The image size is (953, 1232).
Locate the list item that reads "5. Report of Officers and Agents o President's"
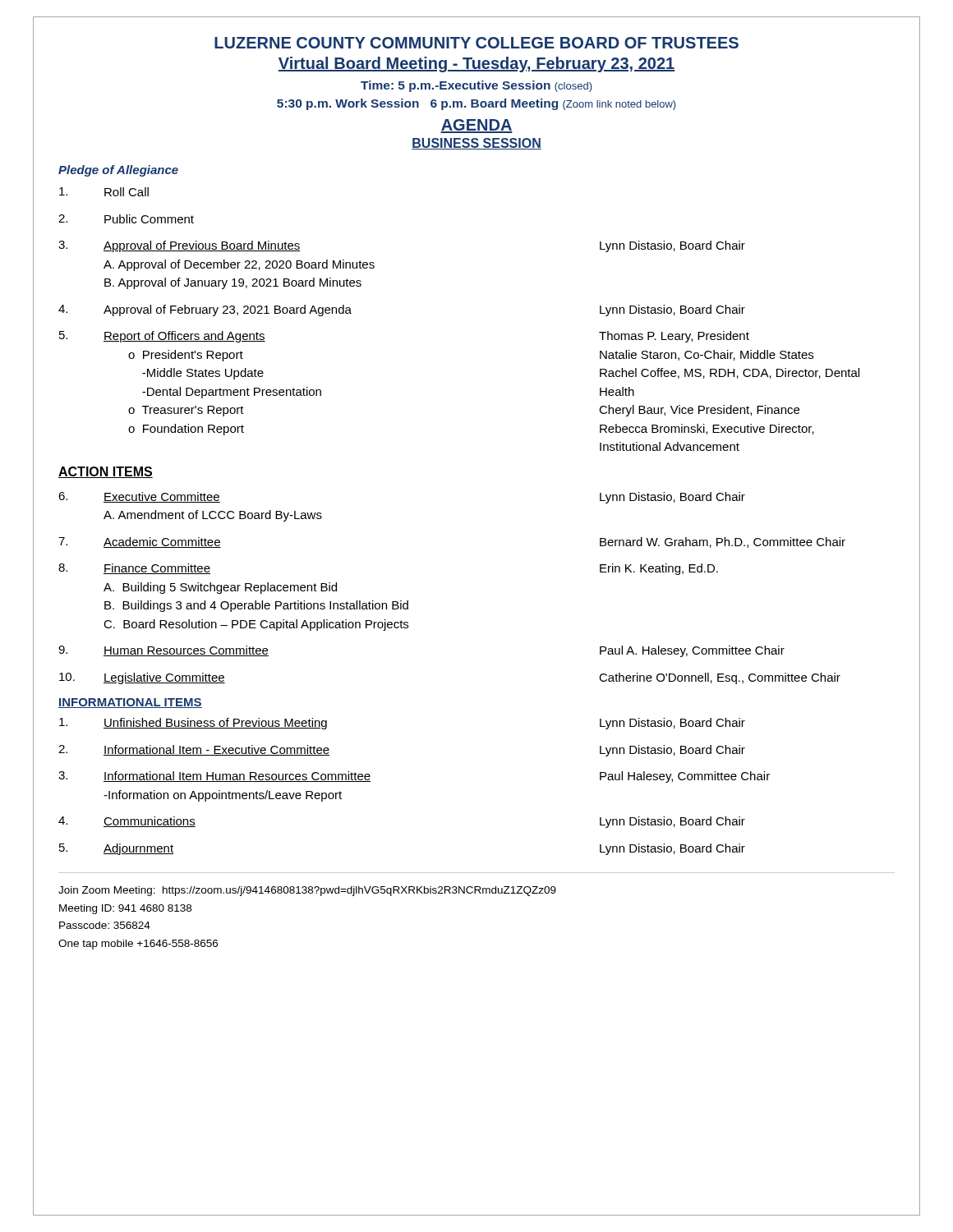click(180, 335)
